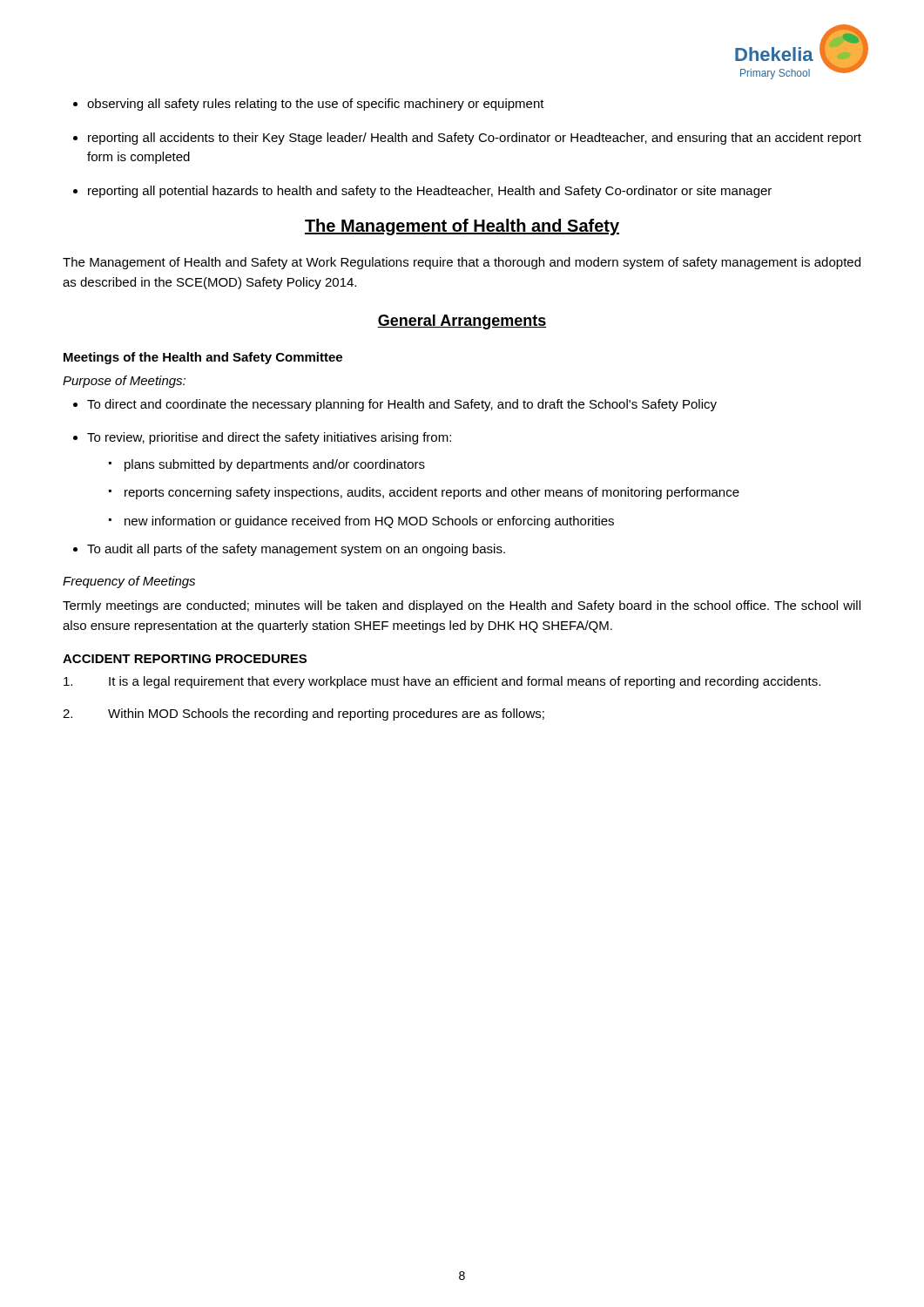This screenshot has width=924, height=1307.
Task: Point to the block beginning "Within MOD Schools the recording and reporting"
Action: click(462, 714)
